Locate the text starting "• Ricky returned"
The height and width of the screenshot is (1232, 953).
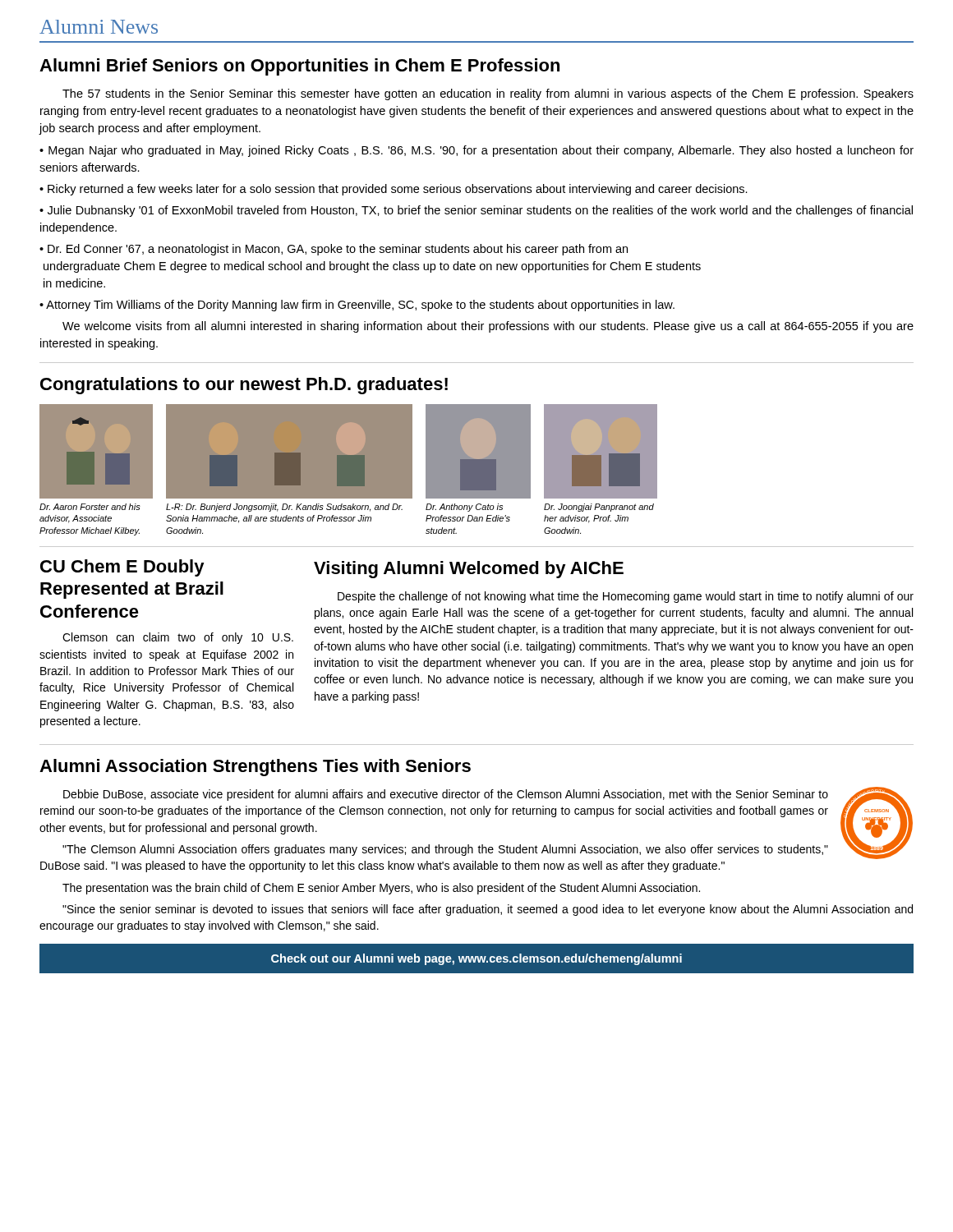[x=476, y=189]
